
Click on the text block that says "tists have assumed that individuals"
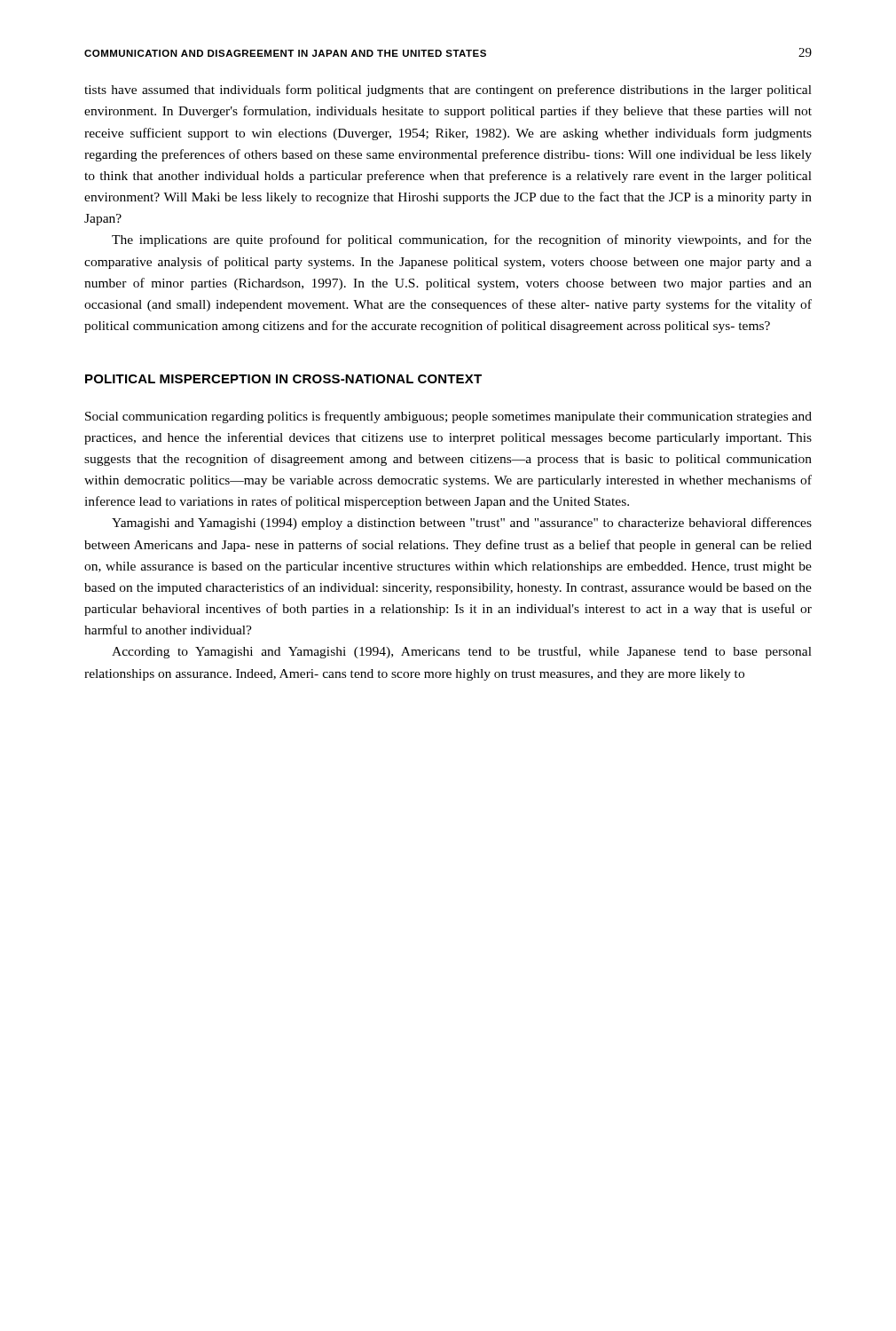click(448, 208)
